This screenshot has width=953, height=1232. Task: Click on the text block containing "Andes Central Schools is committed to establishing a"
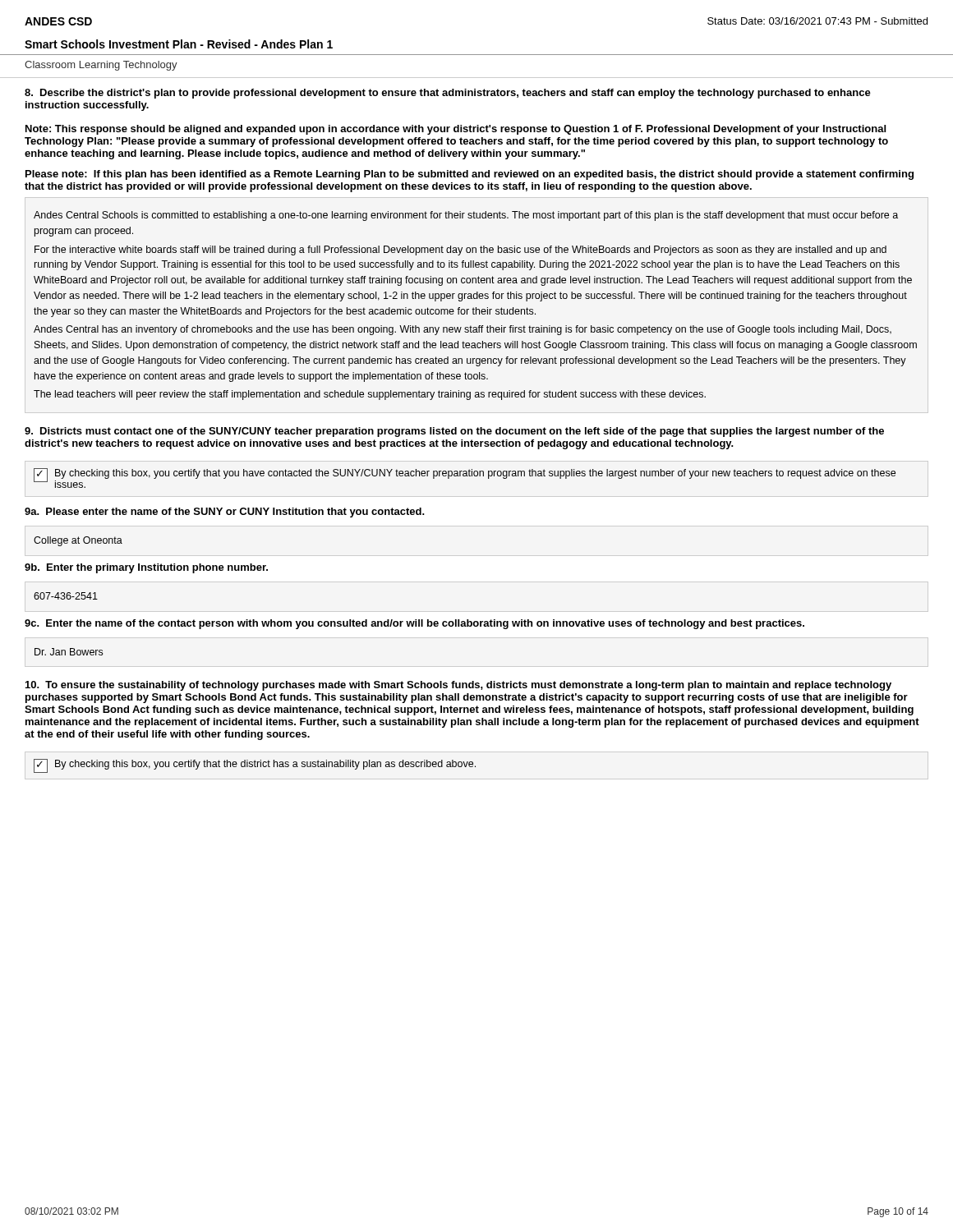click(x=476, y=305)
